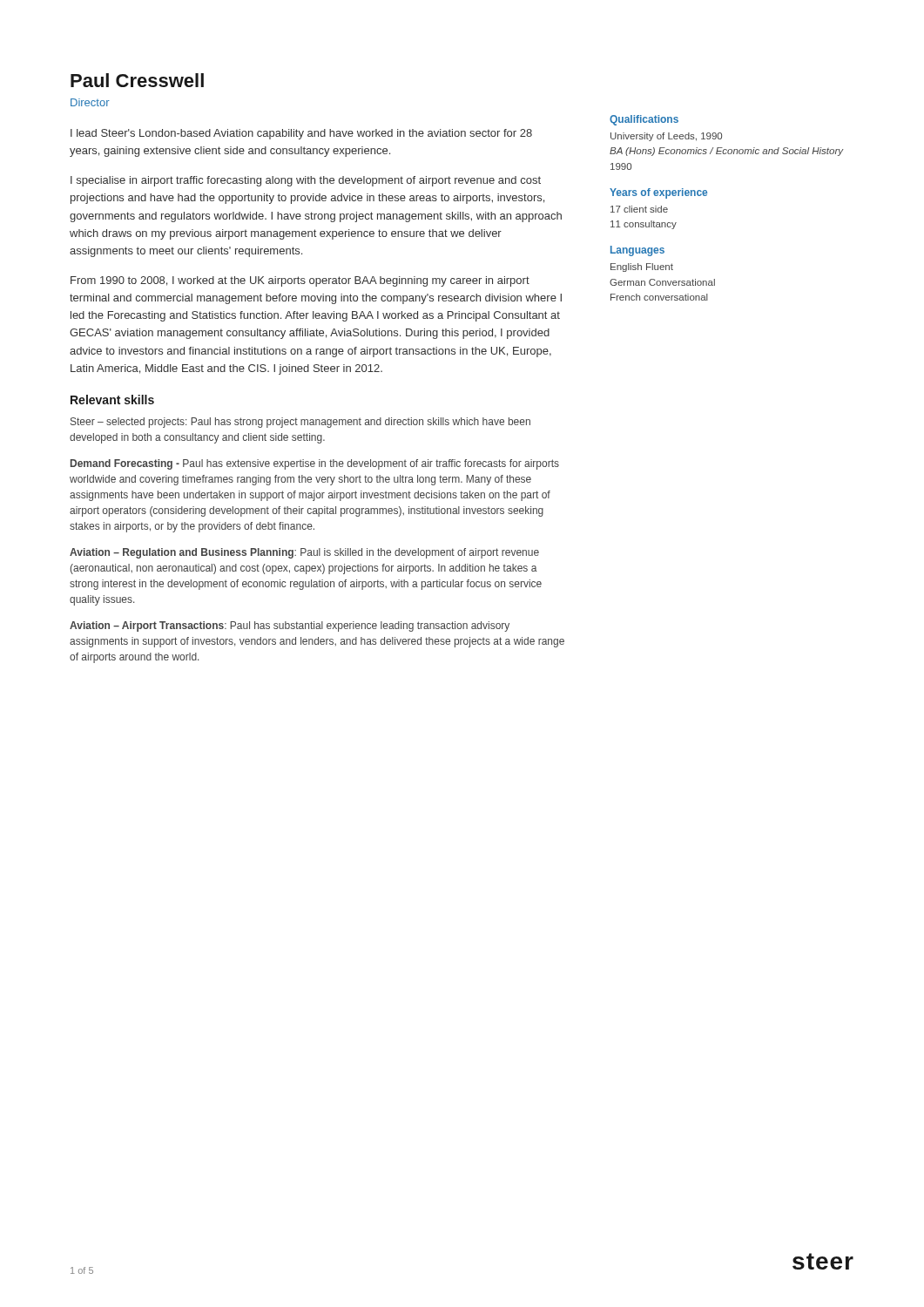Click on the text block that reads "University of Leeds, 1990"
924x1307 pixels.
pos(726,151)
